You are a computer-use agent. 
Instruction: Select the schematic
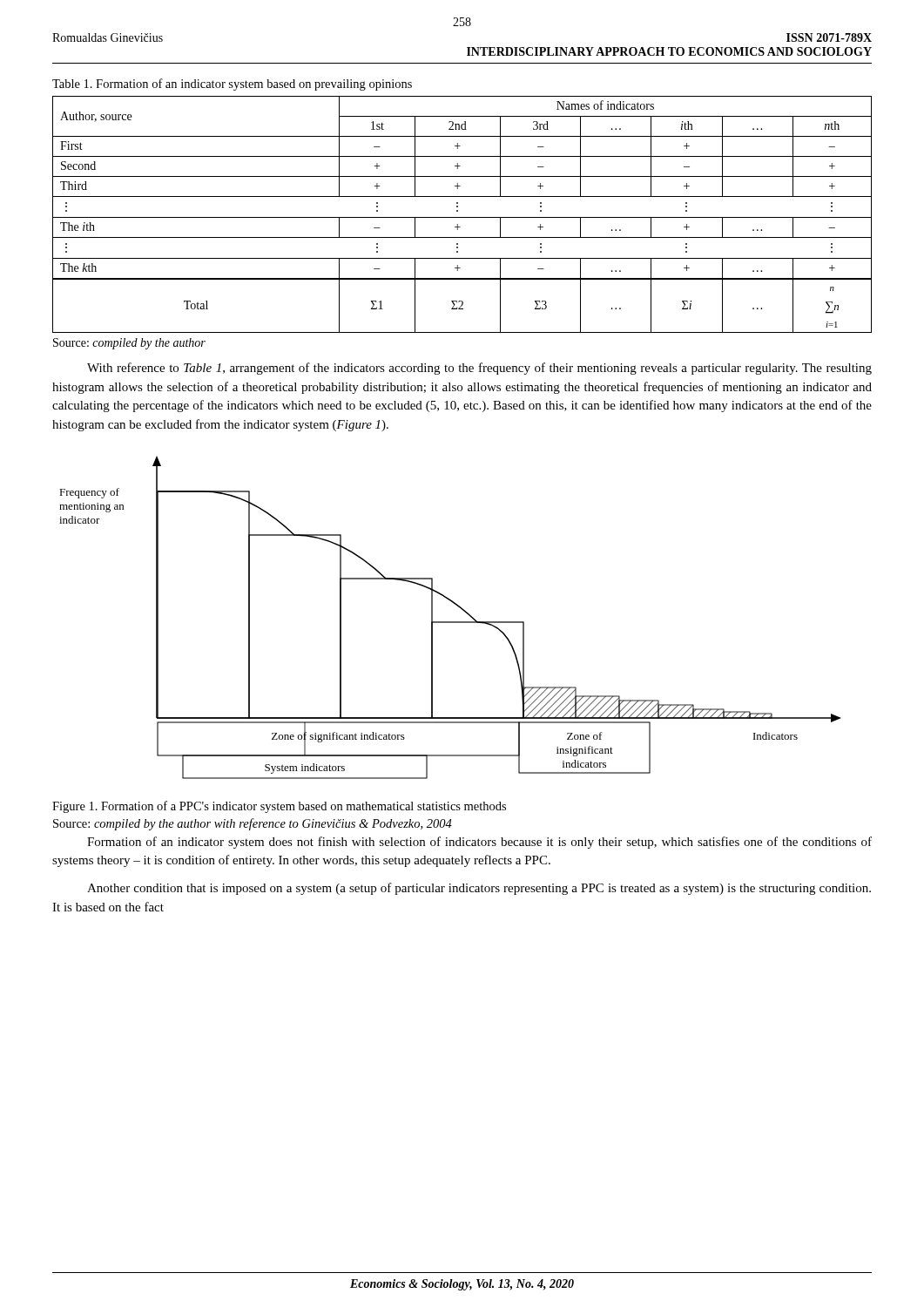(462, 618)
